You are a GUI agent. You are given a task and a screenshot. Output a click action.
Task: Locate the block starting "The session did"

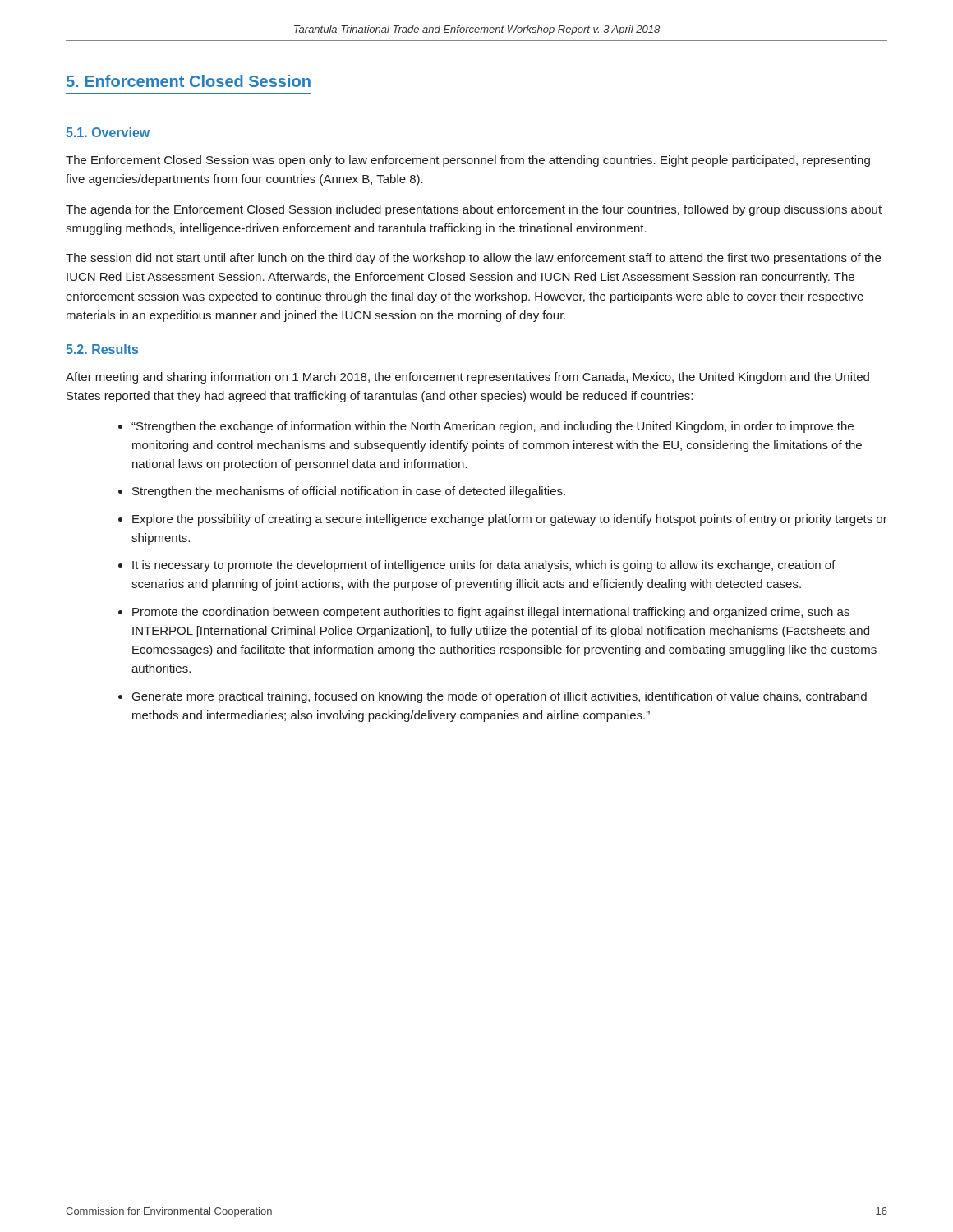(x=474, y=286)
